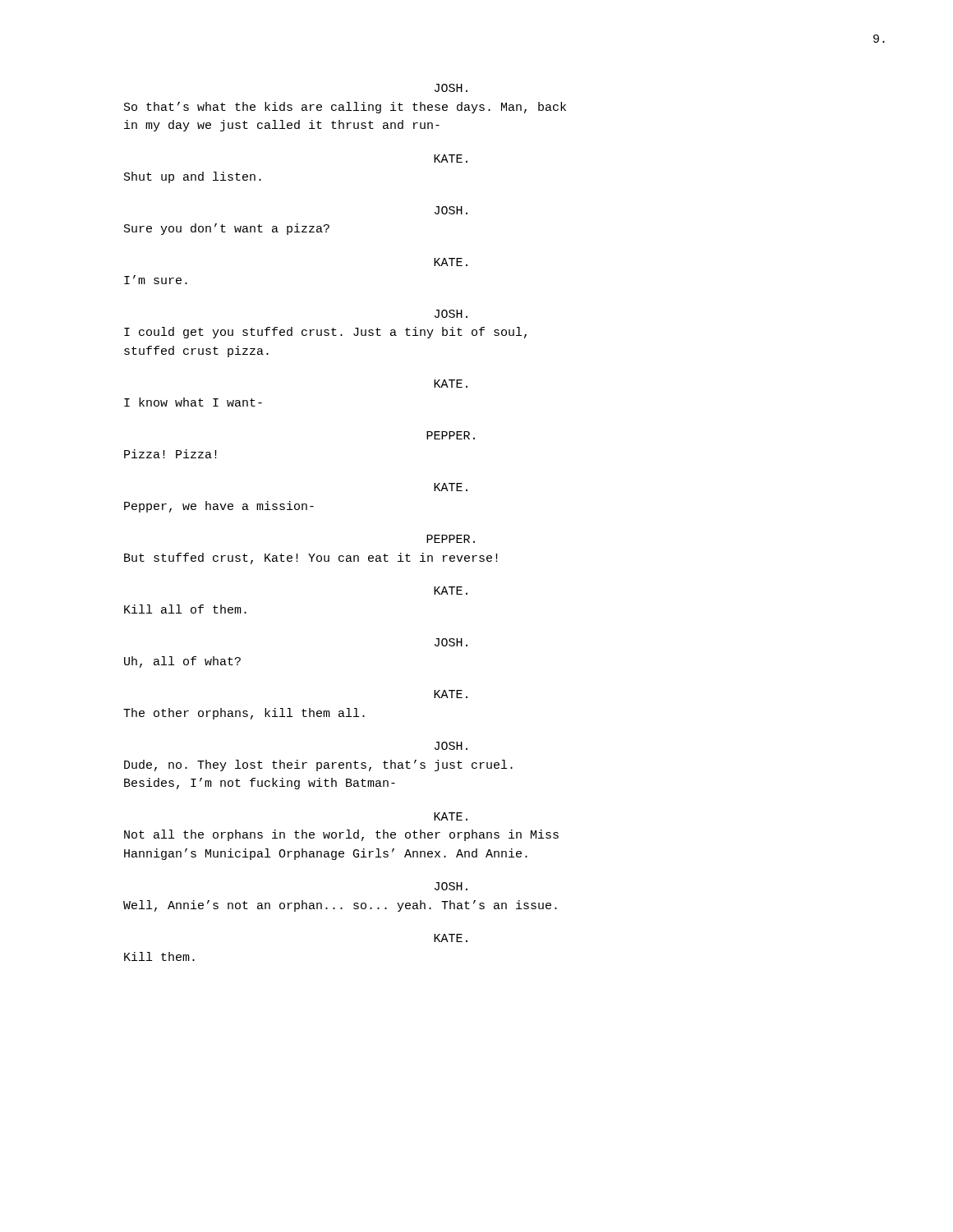953x1232 pixels.
Task: Navigate to the element starting "KATE. I’m sure."
Action: tap(452, 273)
